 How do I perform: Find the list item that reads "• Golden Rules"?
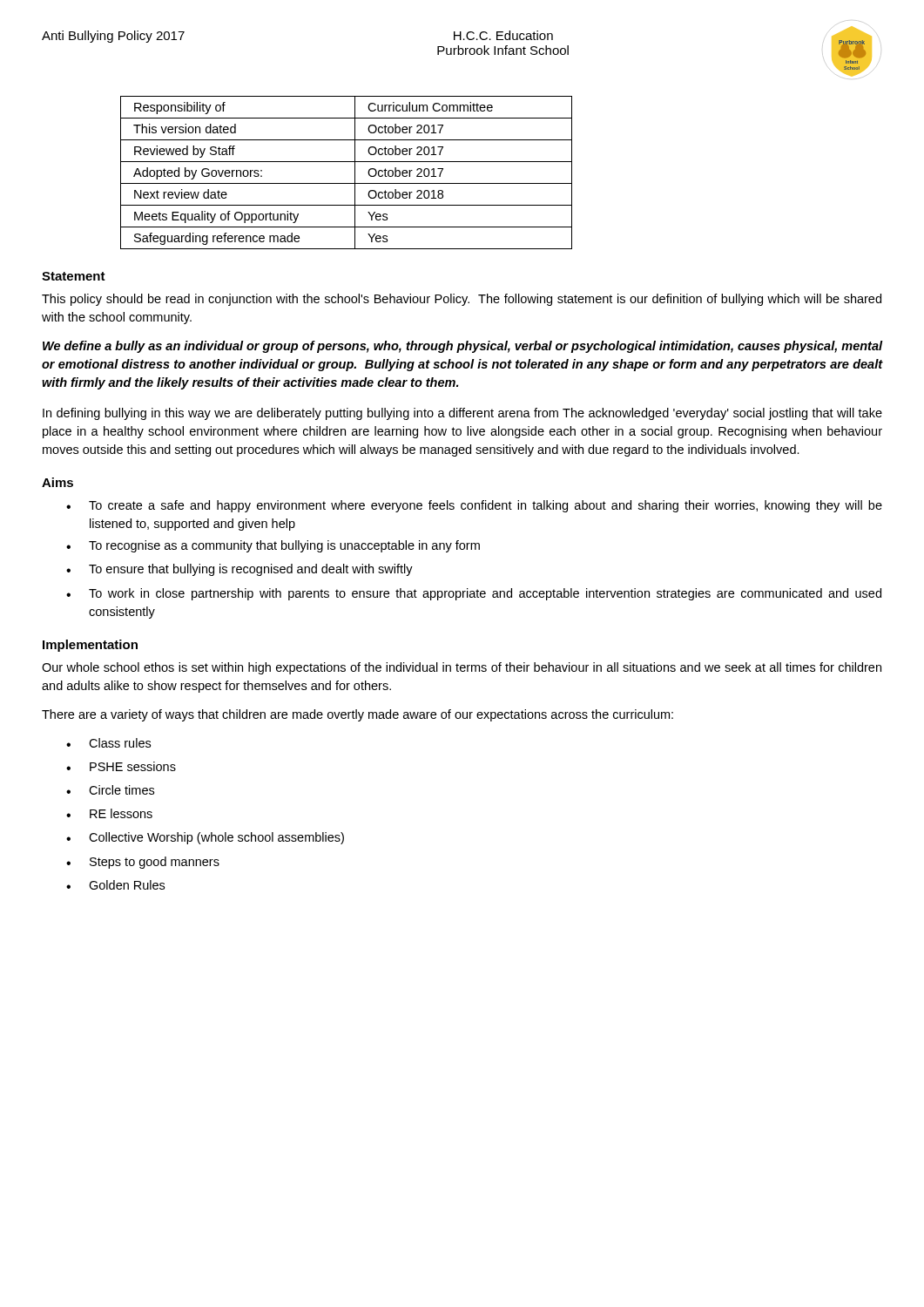[115, 885]
